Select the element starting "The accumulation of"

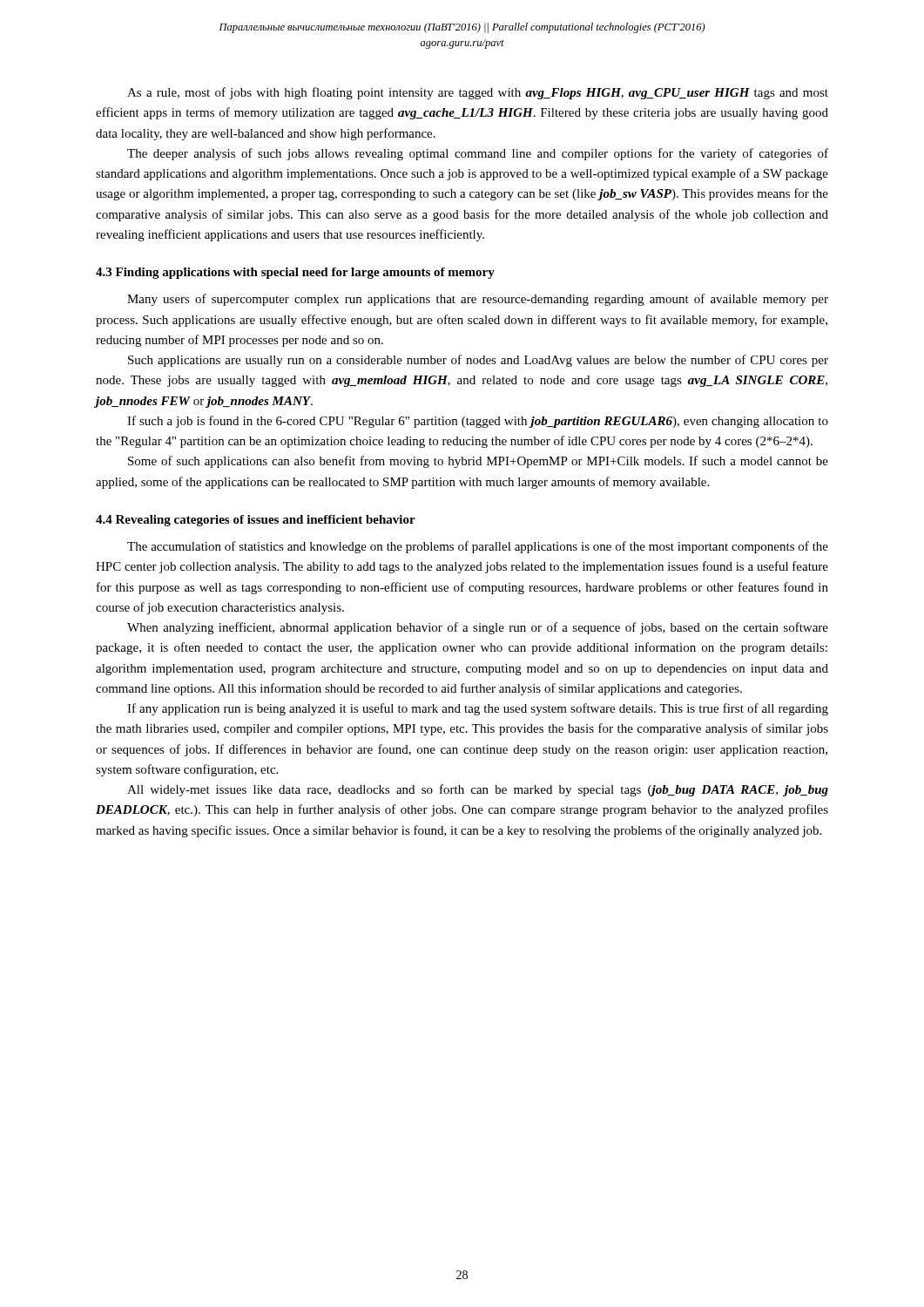click(x=462, y=577)
